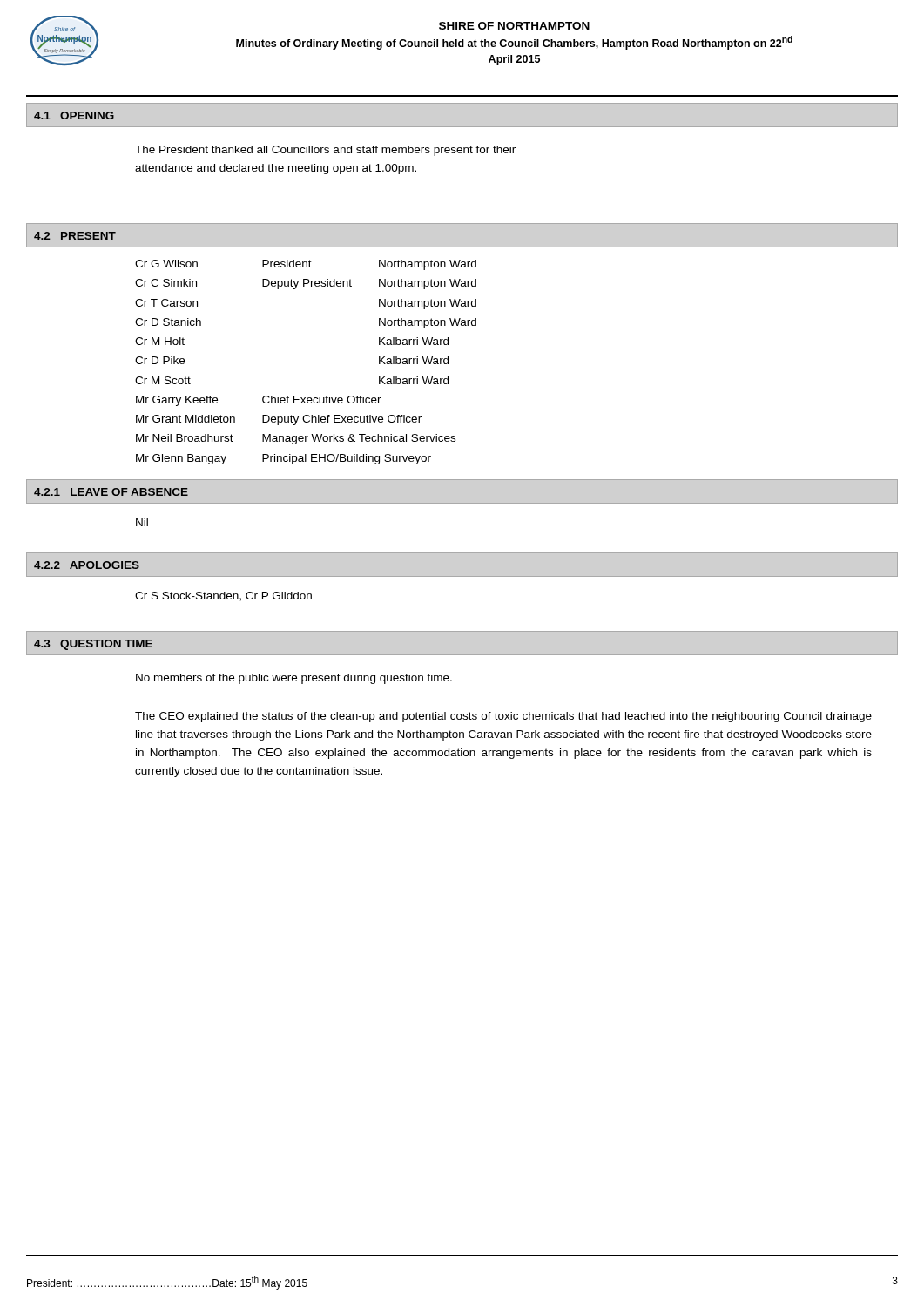
Task: Find the element starting "4.2.2 APOLOGIES"
Action: coord(87,565)
